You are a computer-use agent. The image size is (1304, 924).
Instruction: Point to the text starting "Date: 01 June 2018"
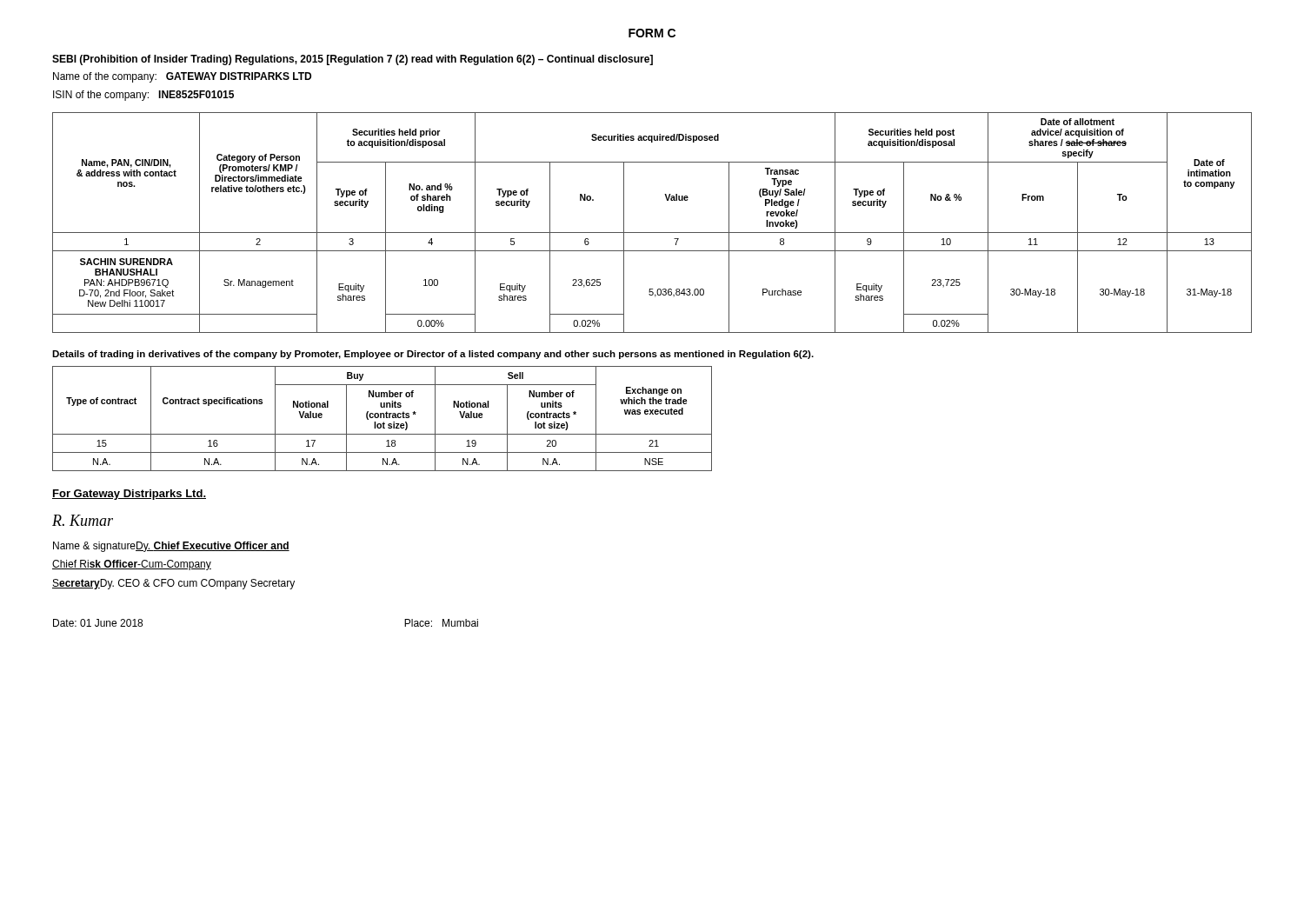point(98,623)
